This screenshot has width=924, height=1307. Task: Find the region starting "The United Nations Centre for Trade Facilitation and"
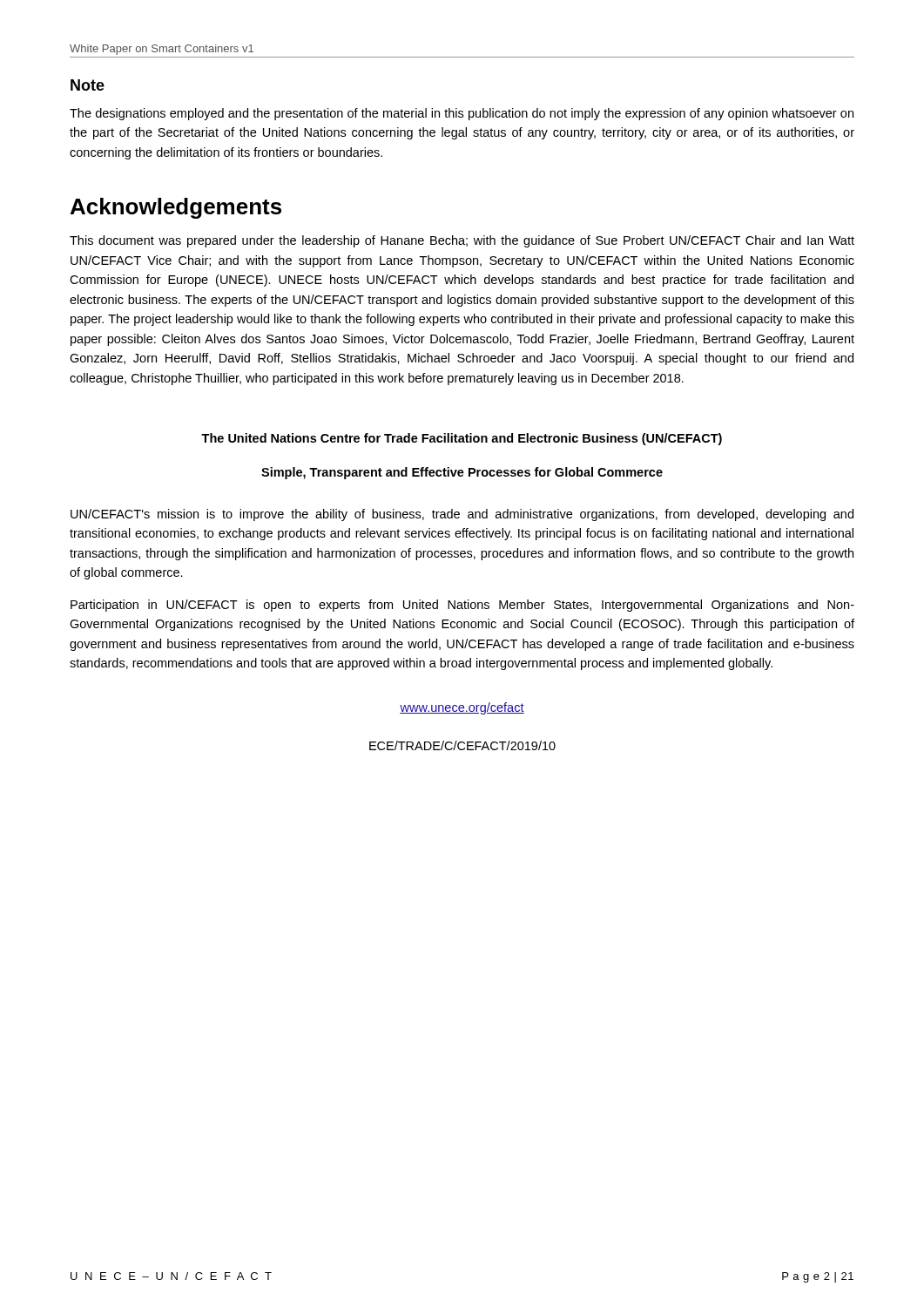tap(462, 439)
